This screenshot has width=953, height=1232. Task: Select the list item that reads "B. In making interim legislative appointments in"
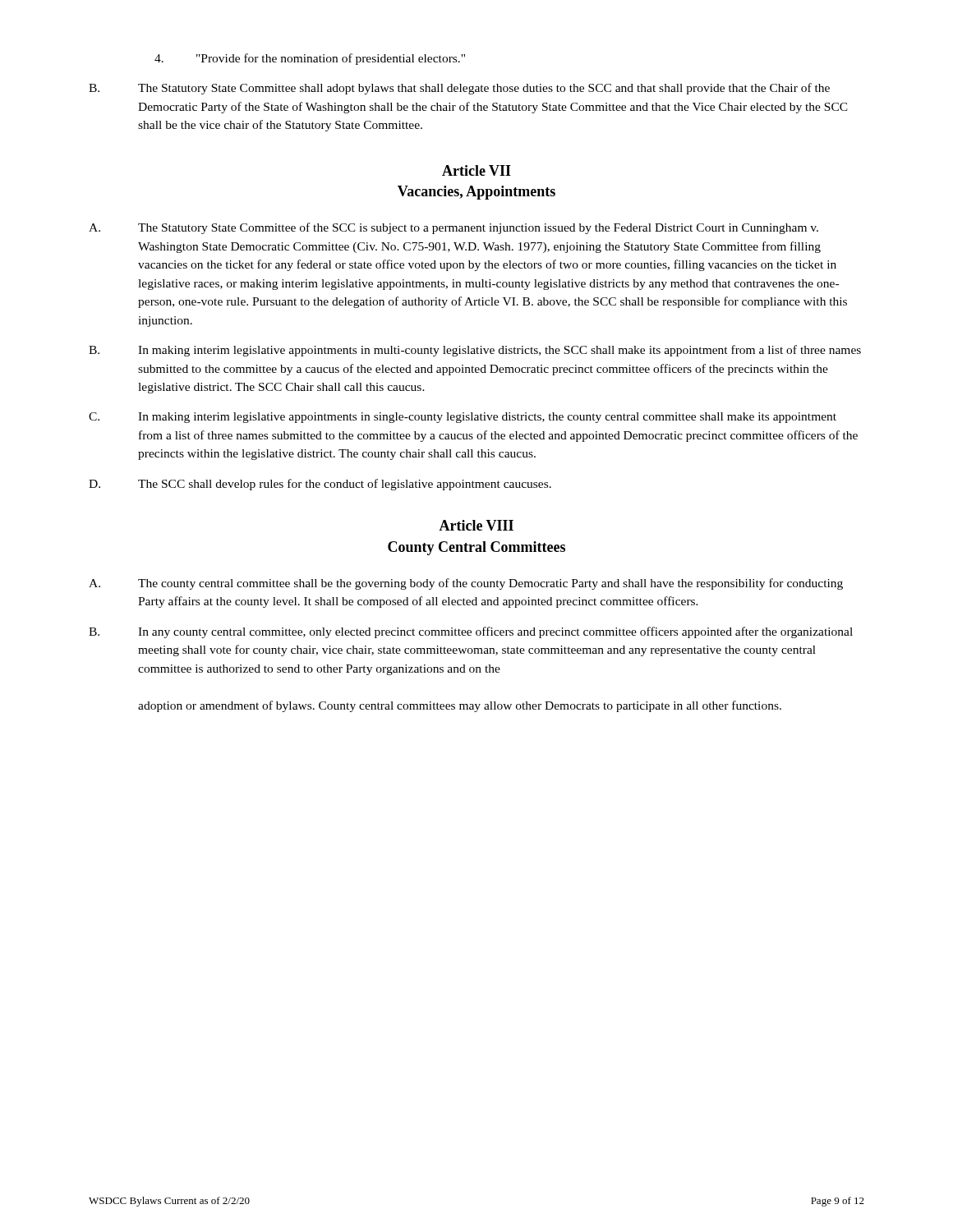pyautogui.click(x=476, y=369)
